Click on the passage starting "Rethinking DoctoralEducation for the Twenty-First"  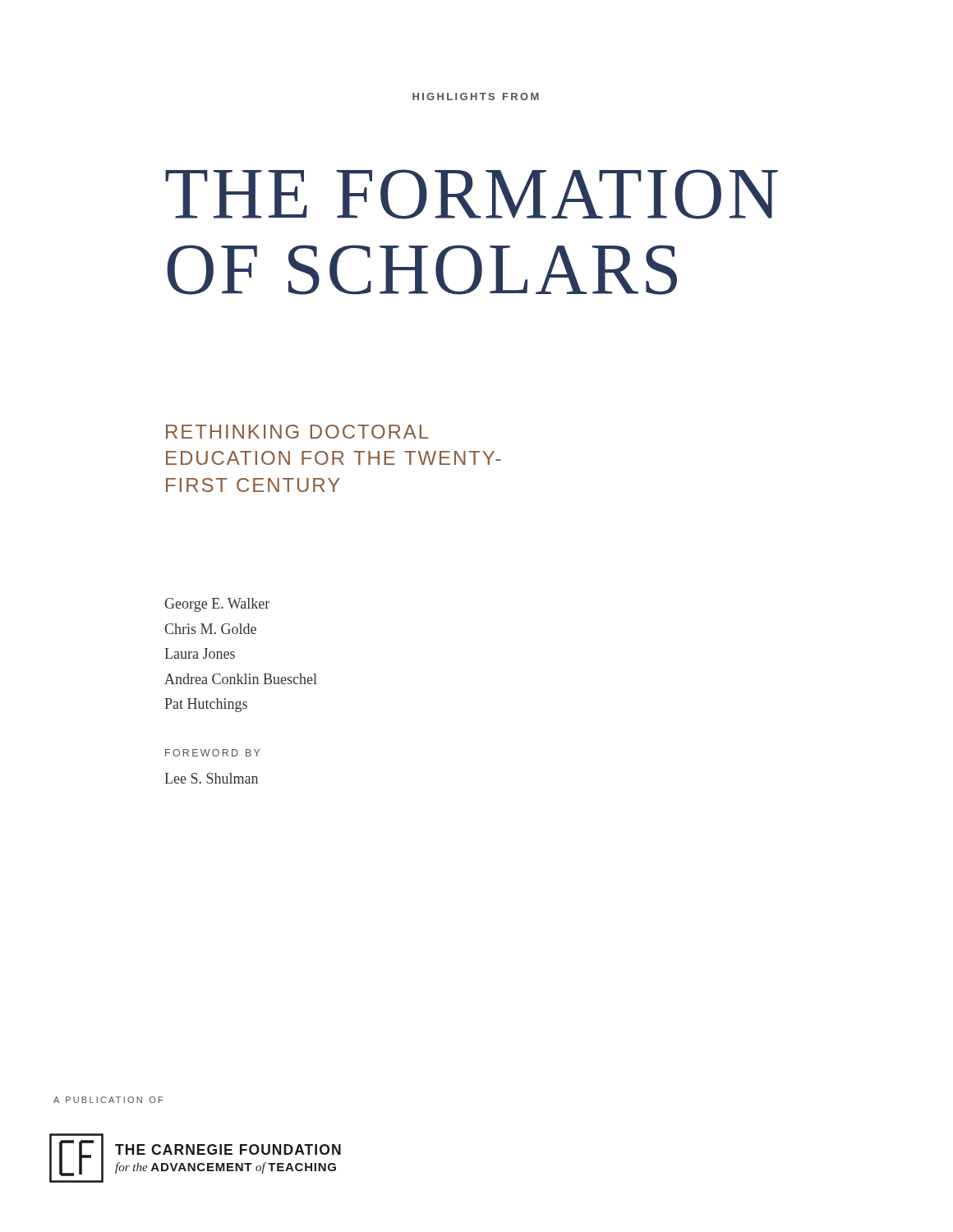[x=334, y=458]
